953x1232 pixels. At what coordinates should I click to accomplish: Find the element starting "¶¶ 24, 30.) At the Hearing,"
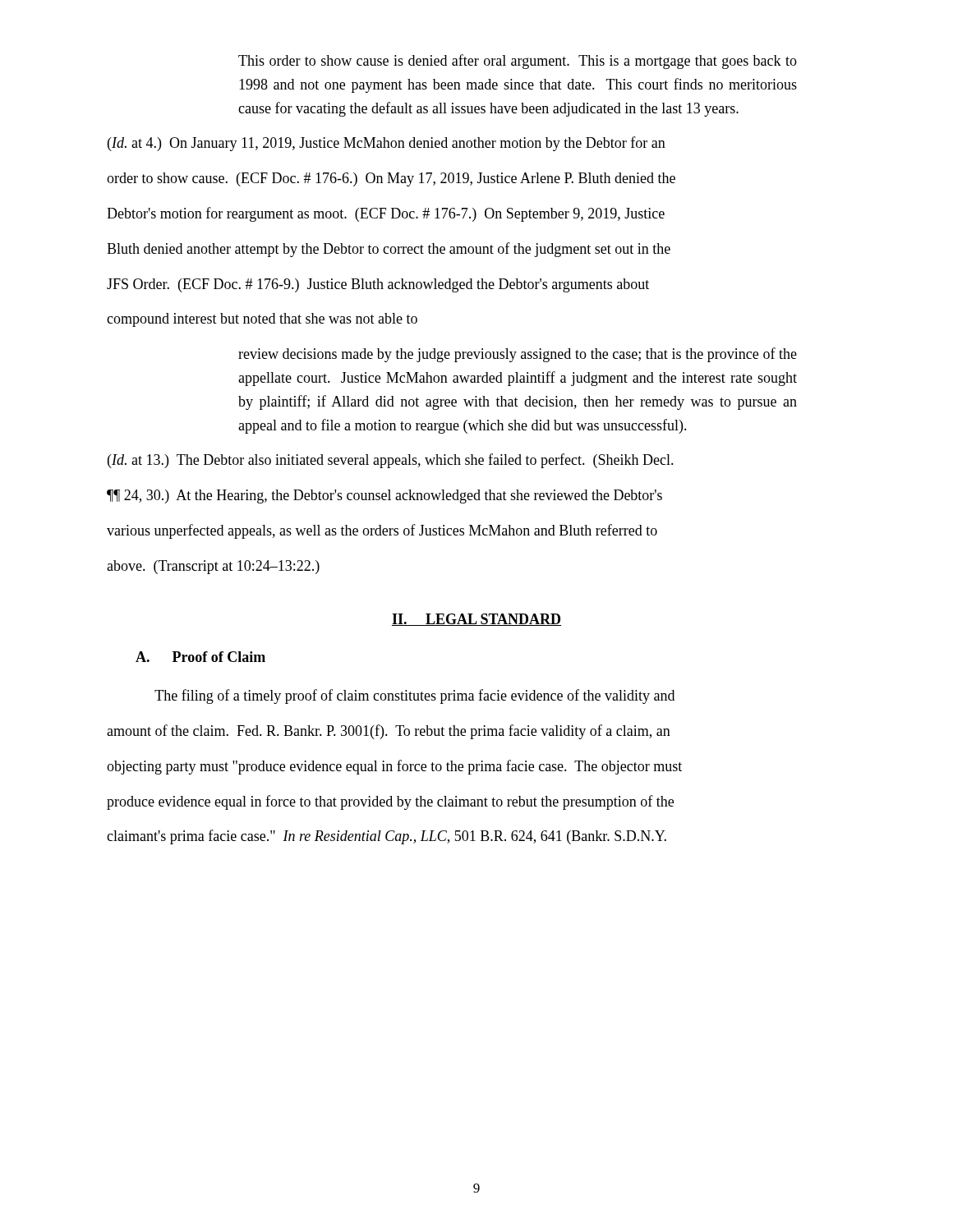click(385, 495)
